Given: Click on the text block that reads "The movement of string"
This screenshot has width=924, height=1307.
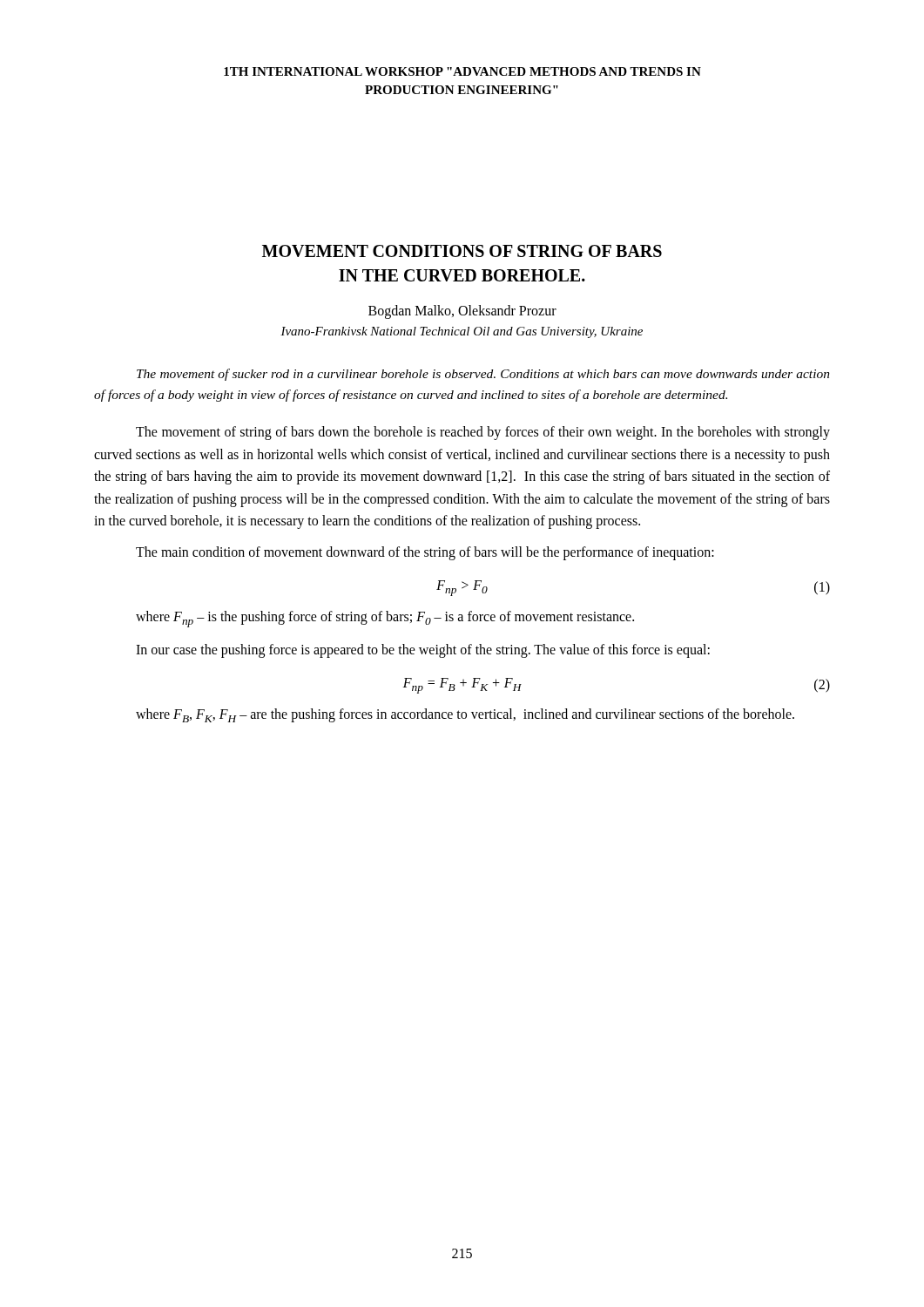Looking at the screenshot, I should tap(462, 476).
